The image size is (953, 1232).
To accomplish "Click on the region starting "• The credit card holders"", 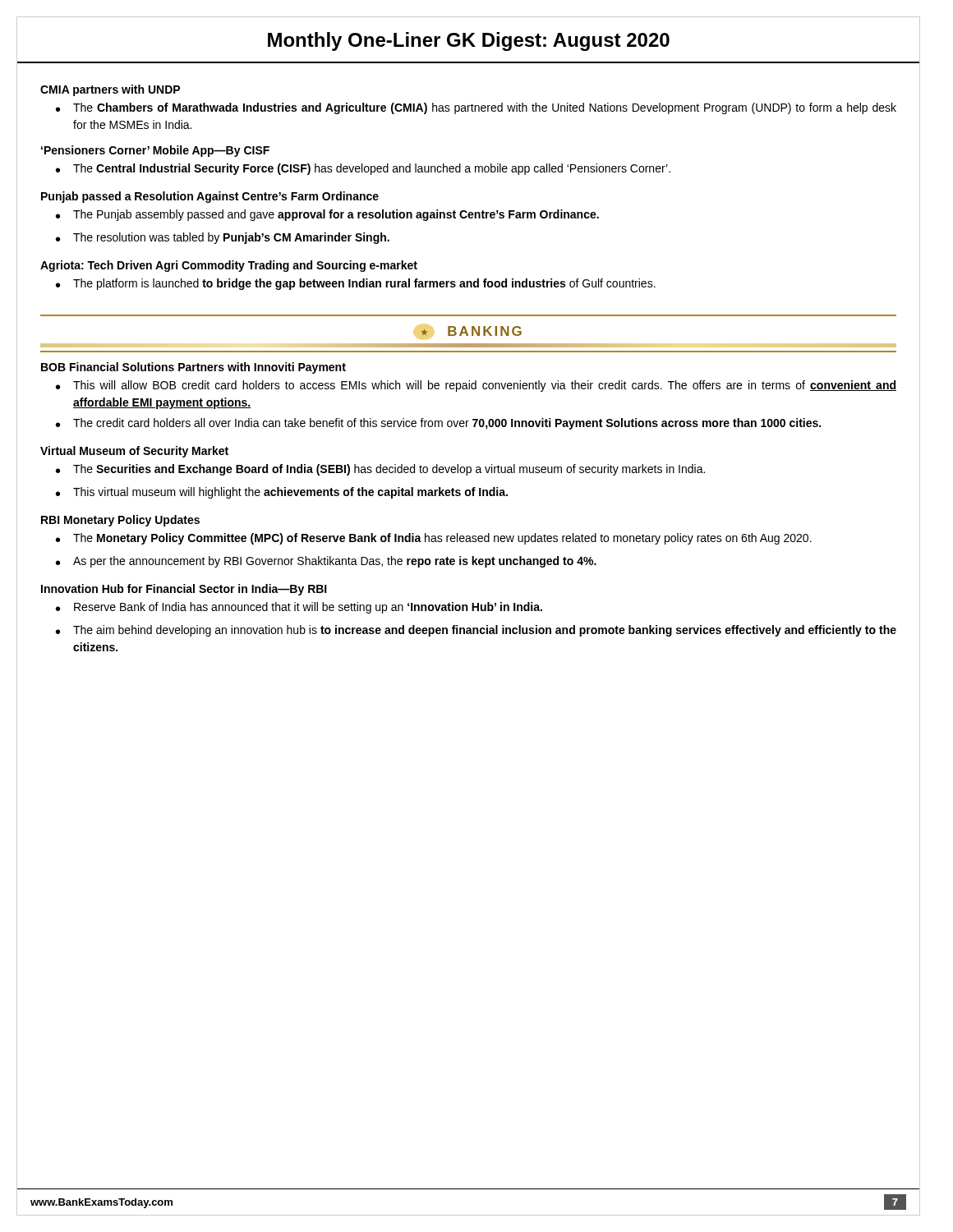I will click(x=476, y=425).
